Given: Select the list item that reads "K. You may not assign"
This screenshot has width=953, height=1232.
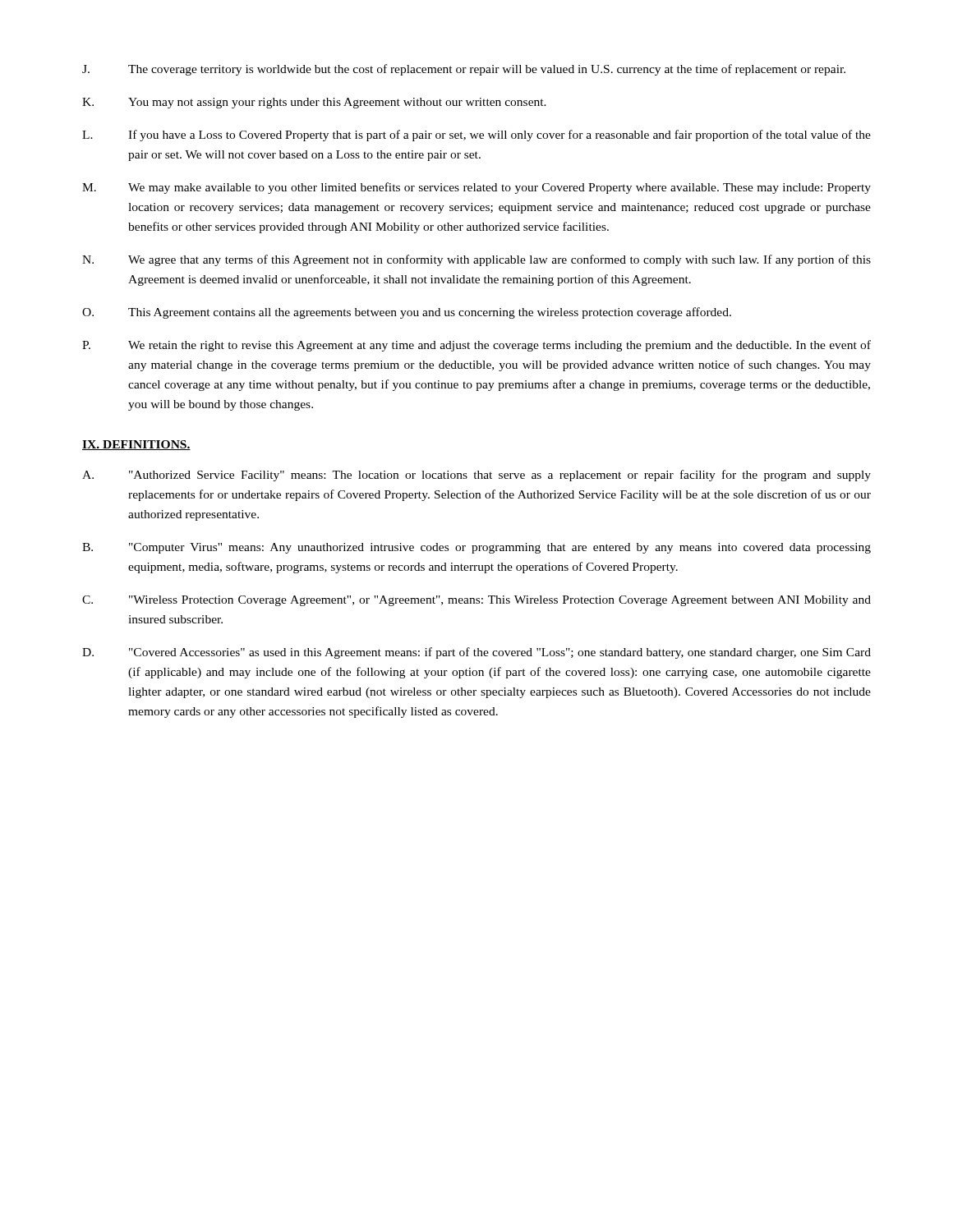Looking at the screenshot, I should click(476, 102).
